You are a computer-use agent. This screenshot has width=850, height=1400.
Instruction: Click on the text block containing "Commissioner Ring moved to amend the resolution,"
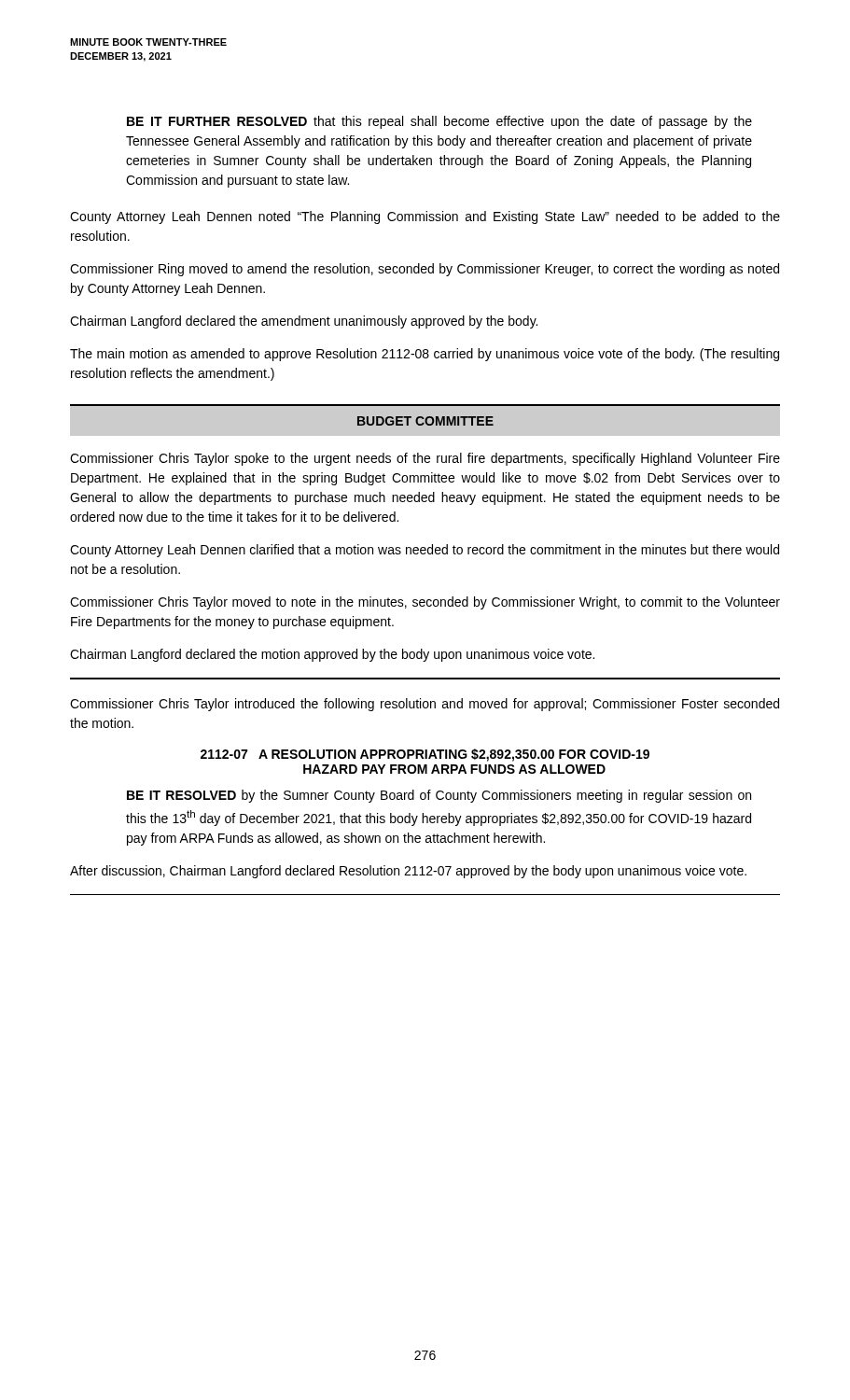425,279
